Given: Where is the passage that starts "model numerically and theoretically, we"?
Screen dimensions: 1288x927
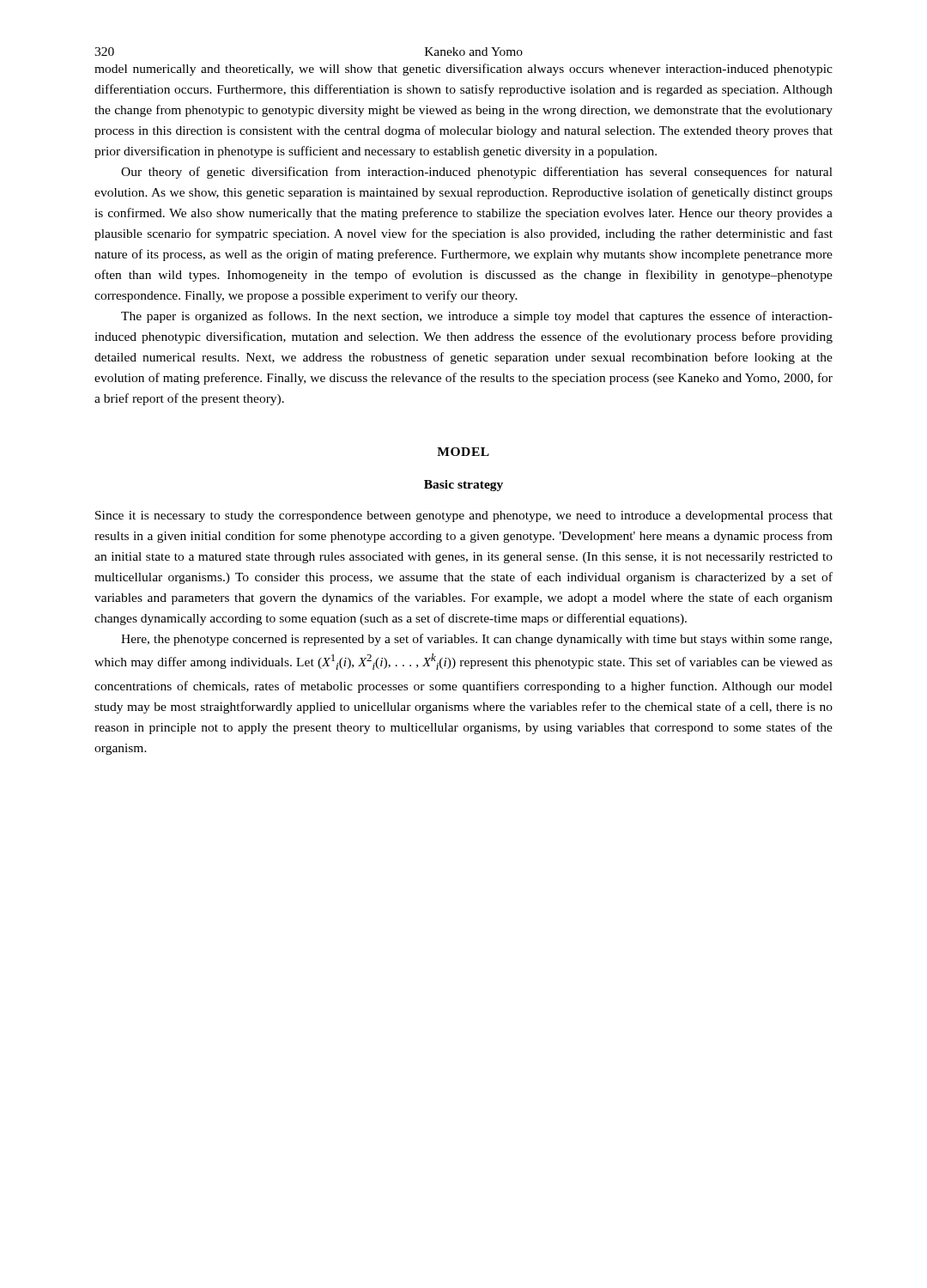Looking at the screenshot, I should pyautogui.click(x=464, y=110).
